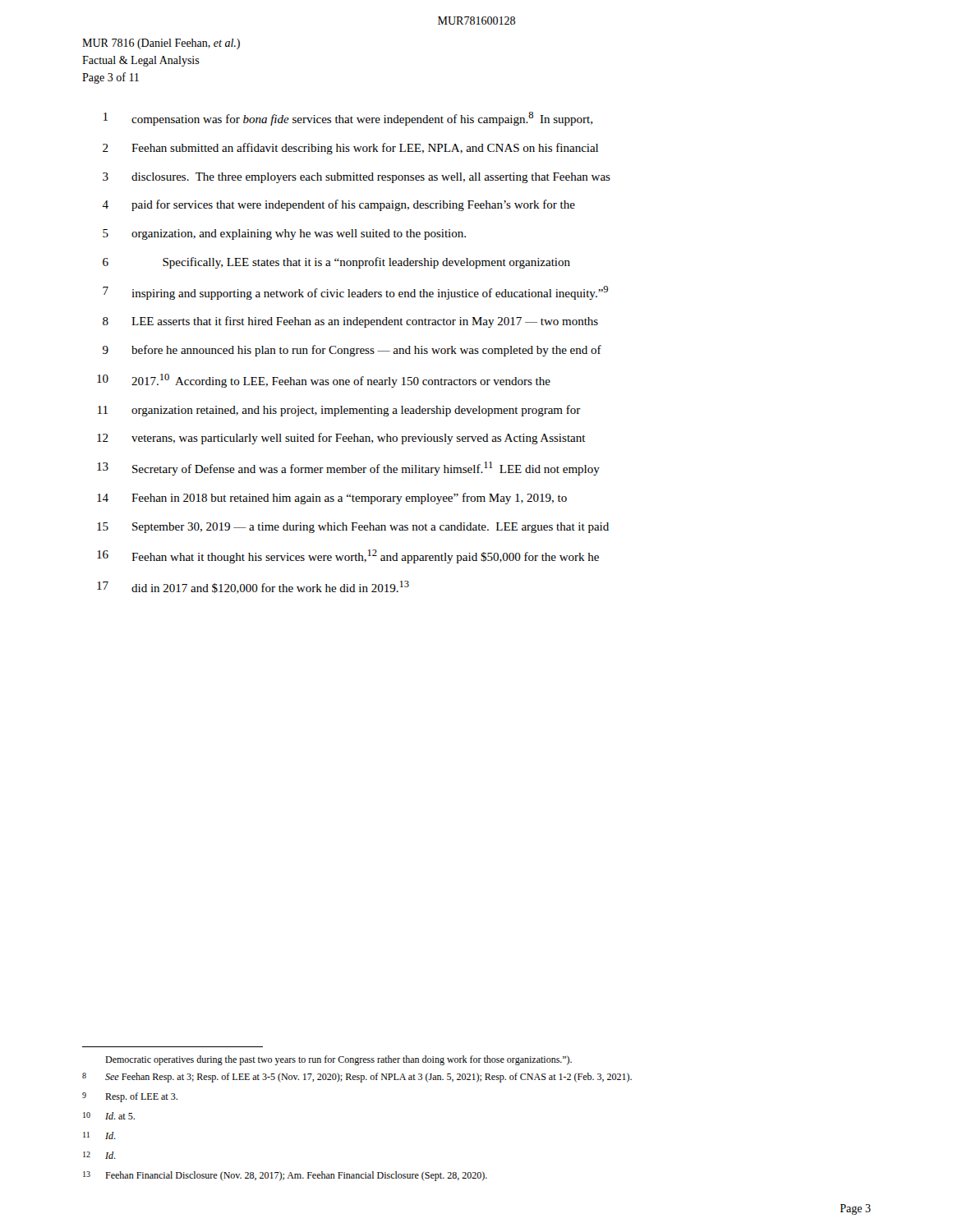Where is the passage that starts "13 Feehan Financial Disclosure"?
Screen dimensions: 1232x953
476,1177
